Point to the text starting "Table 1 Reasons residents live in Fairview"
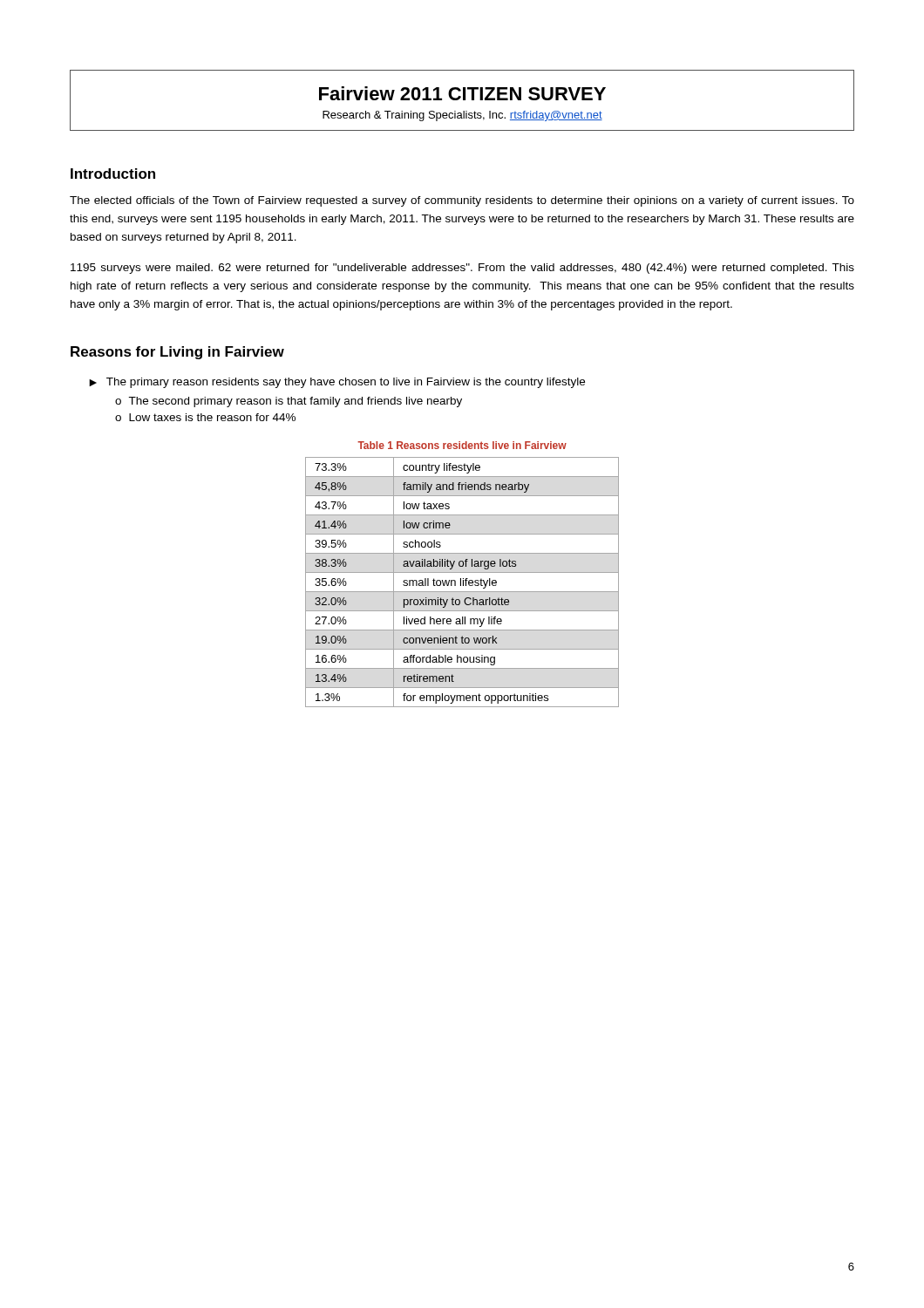 [x=462, y=445]
